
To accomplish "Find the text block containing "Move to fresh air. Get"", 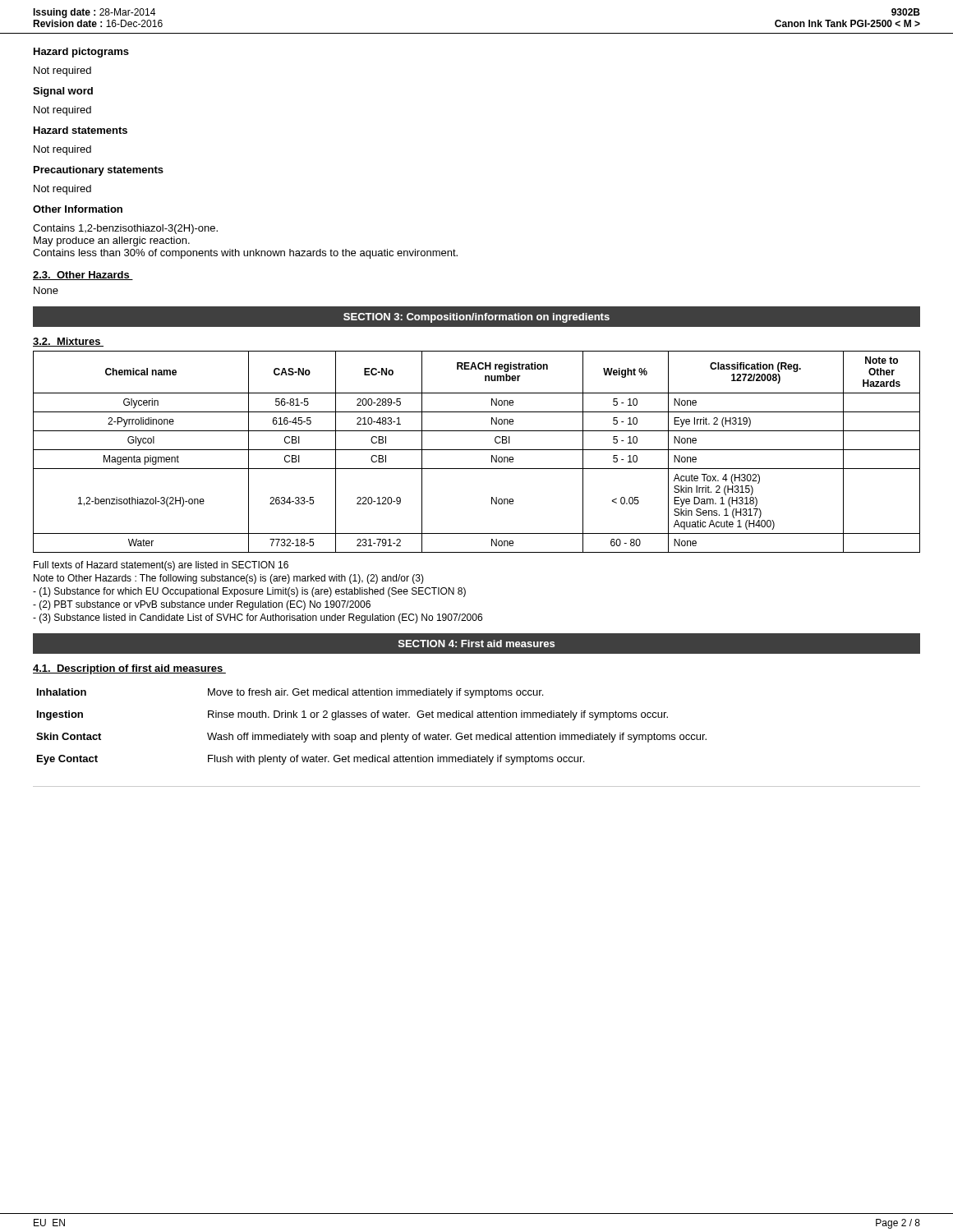I will [x=376, y=692].
